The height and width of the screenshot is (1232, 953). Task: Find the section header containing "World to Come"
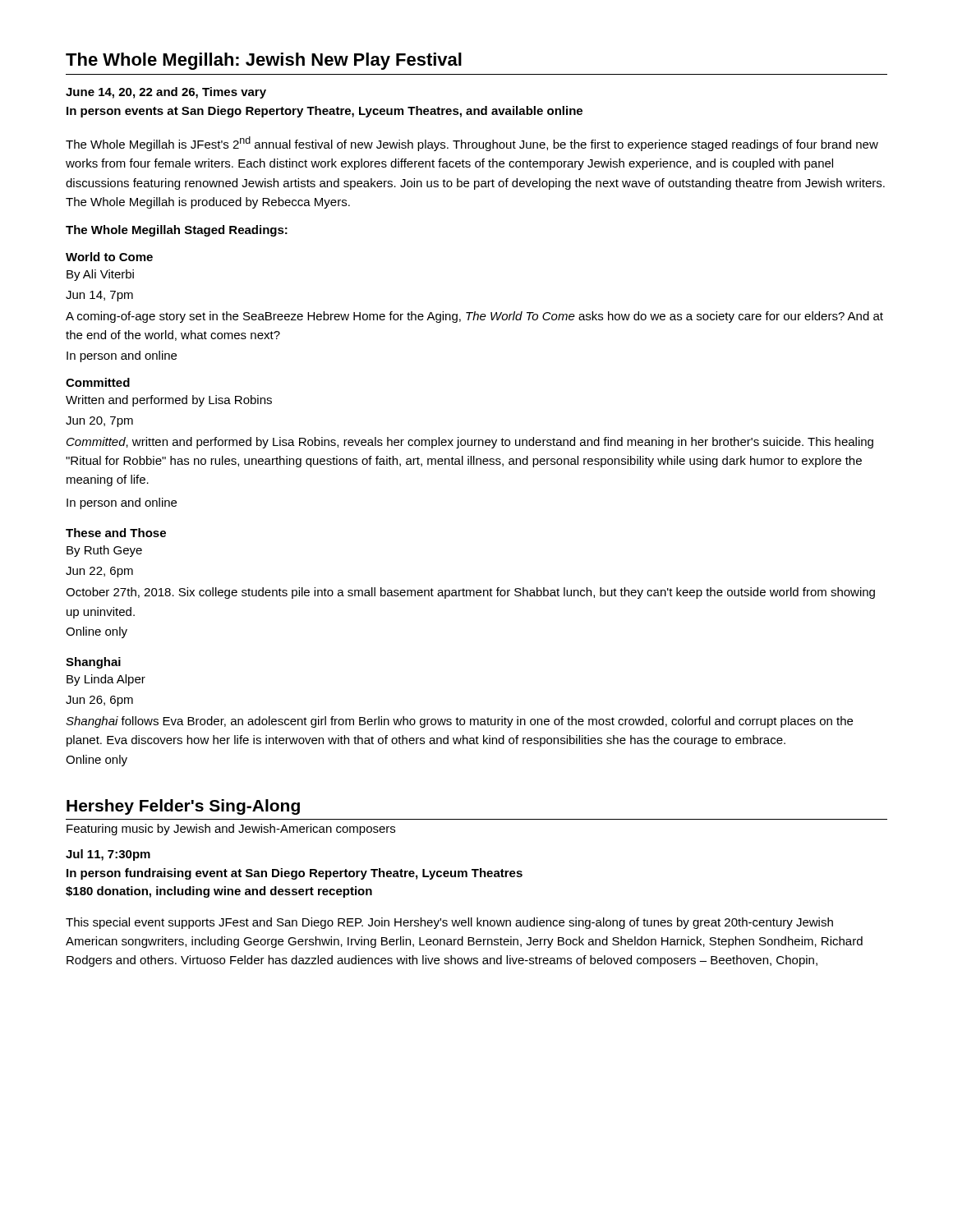pos(109,257)
